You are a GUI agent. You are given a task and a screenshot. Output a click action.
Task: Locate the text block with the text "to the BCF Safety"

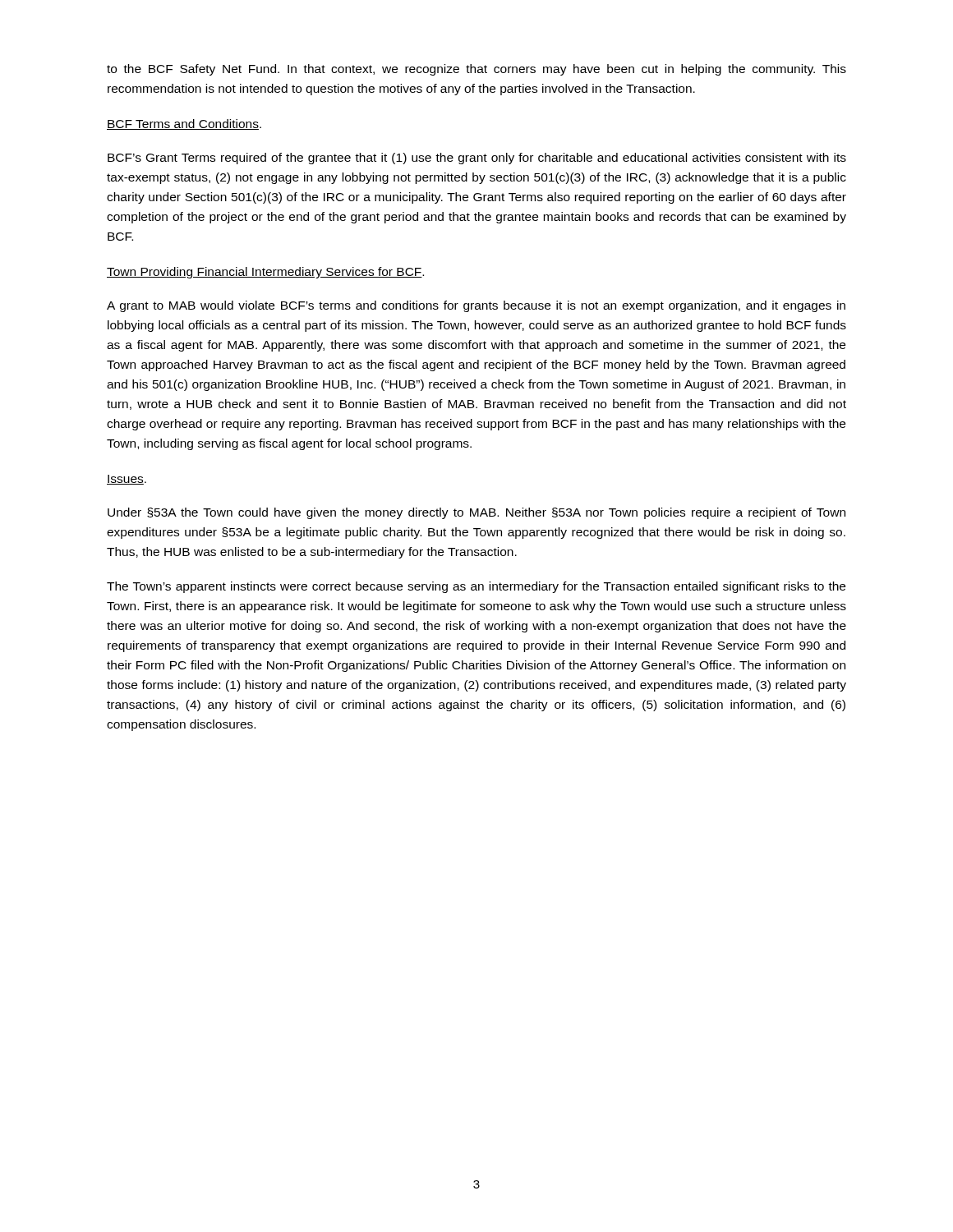476,78
